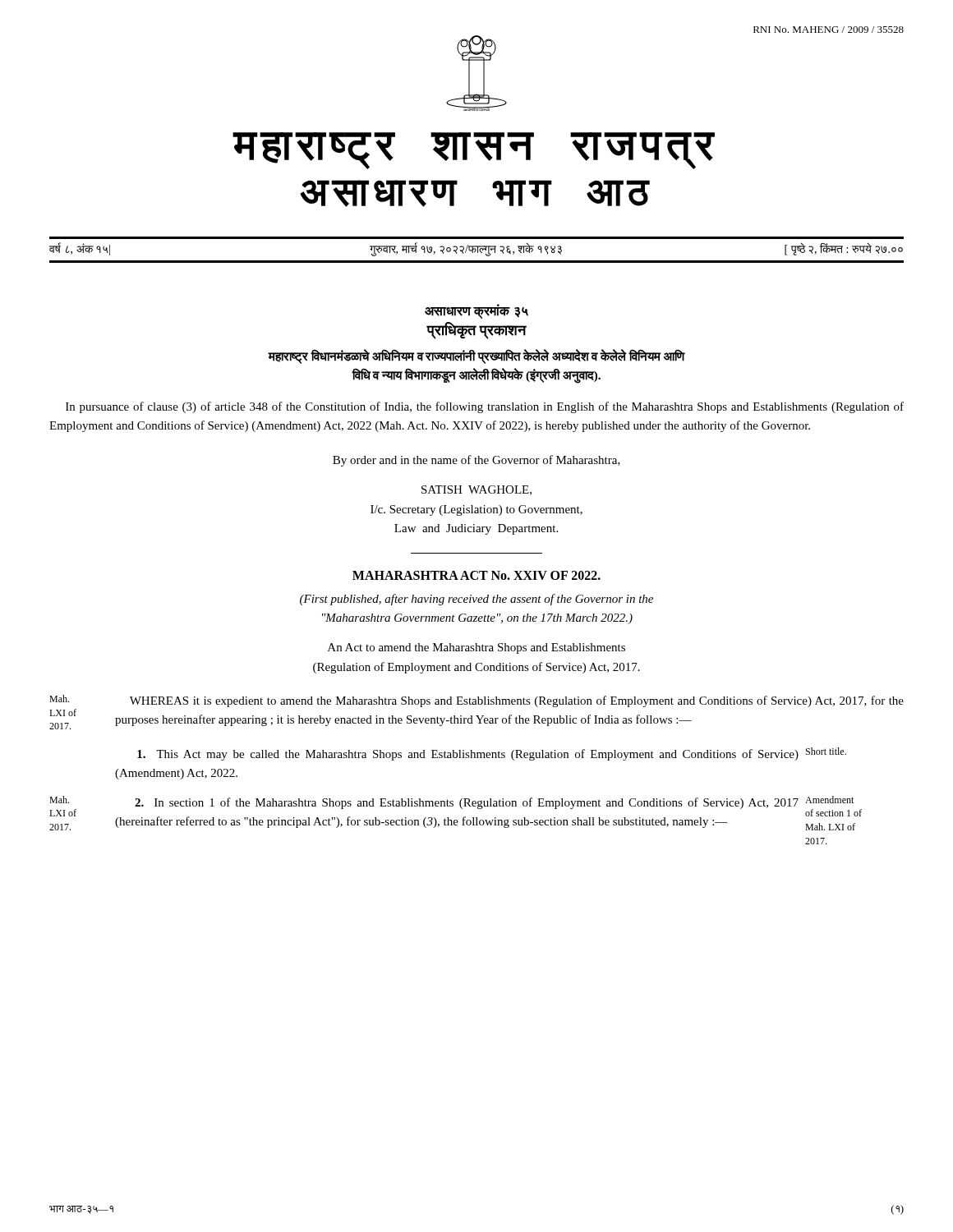Locate the text block that says "In pursuance of clause (3) of article 348"

[x=476, y=416]
